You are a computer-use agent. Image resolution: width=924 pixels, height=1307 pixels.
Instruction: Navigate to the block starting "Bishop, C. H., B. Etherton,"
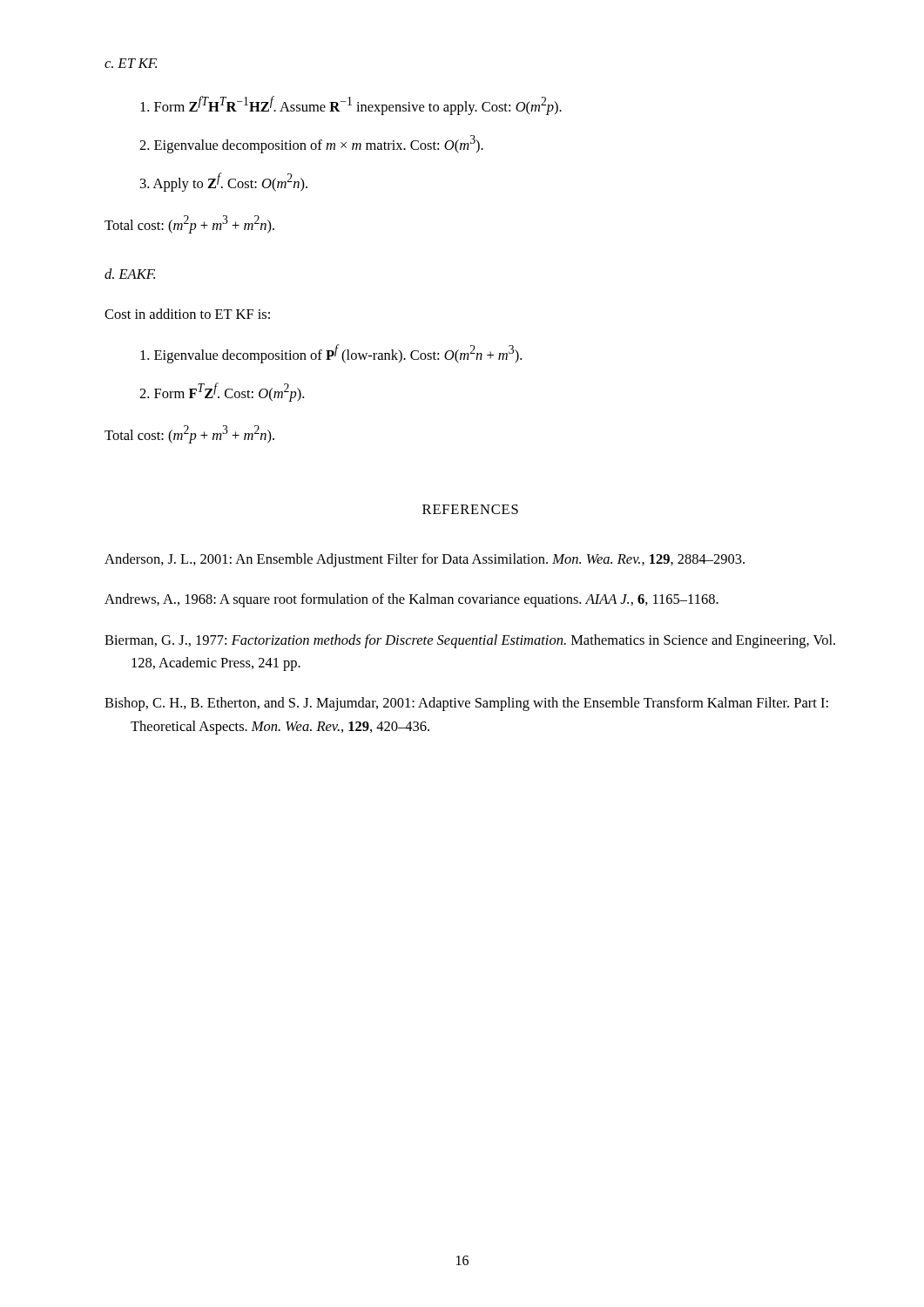click(x=467, y=715)
